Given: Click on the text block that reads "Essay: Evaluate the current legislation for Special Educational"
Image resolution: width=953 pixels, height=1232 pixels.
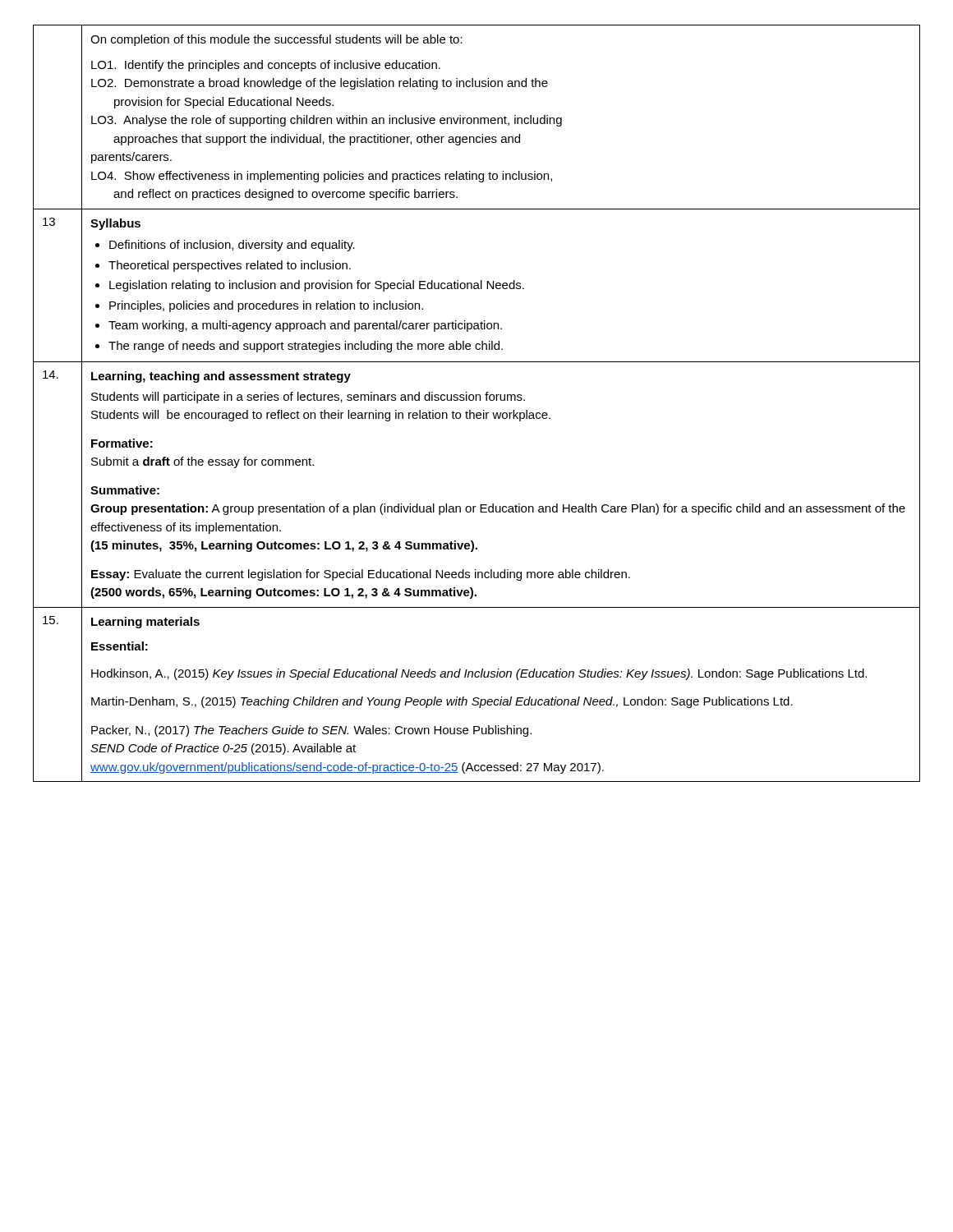Looking at the screenshot, I should 361,583.
